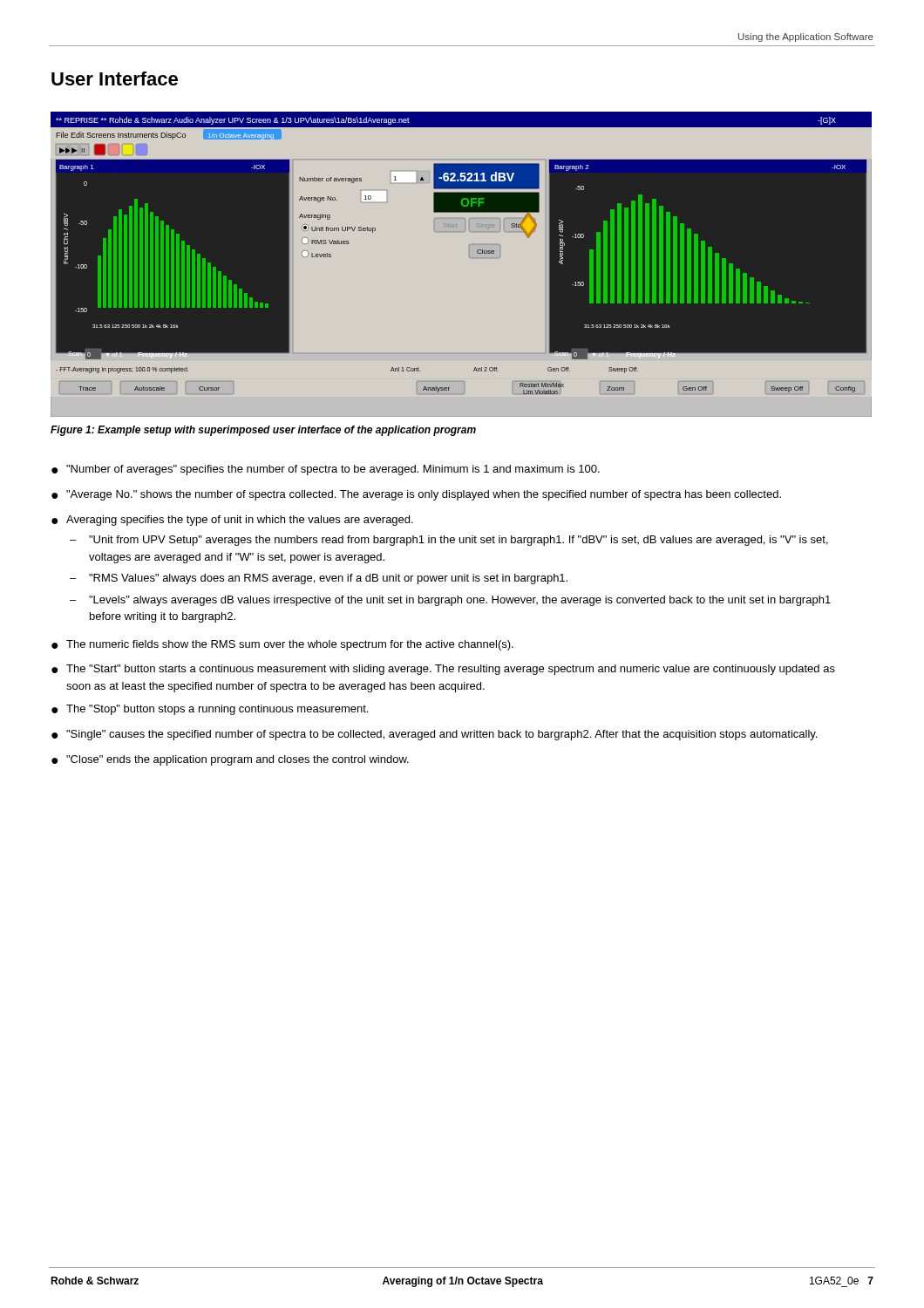Click on the block starting "● "Average No." shows the number of spectra"

click(451, 495)
